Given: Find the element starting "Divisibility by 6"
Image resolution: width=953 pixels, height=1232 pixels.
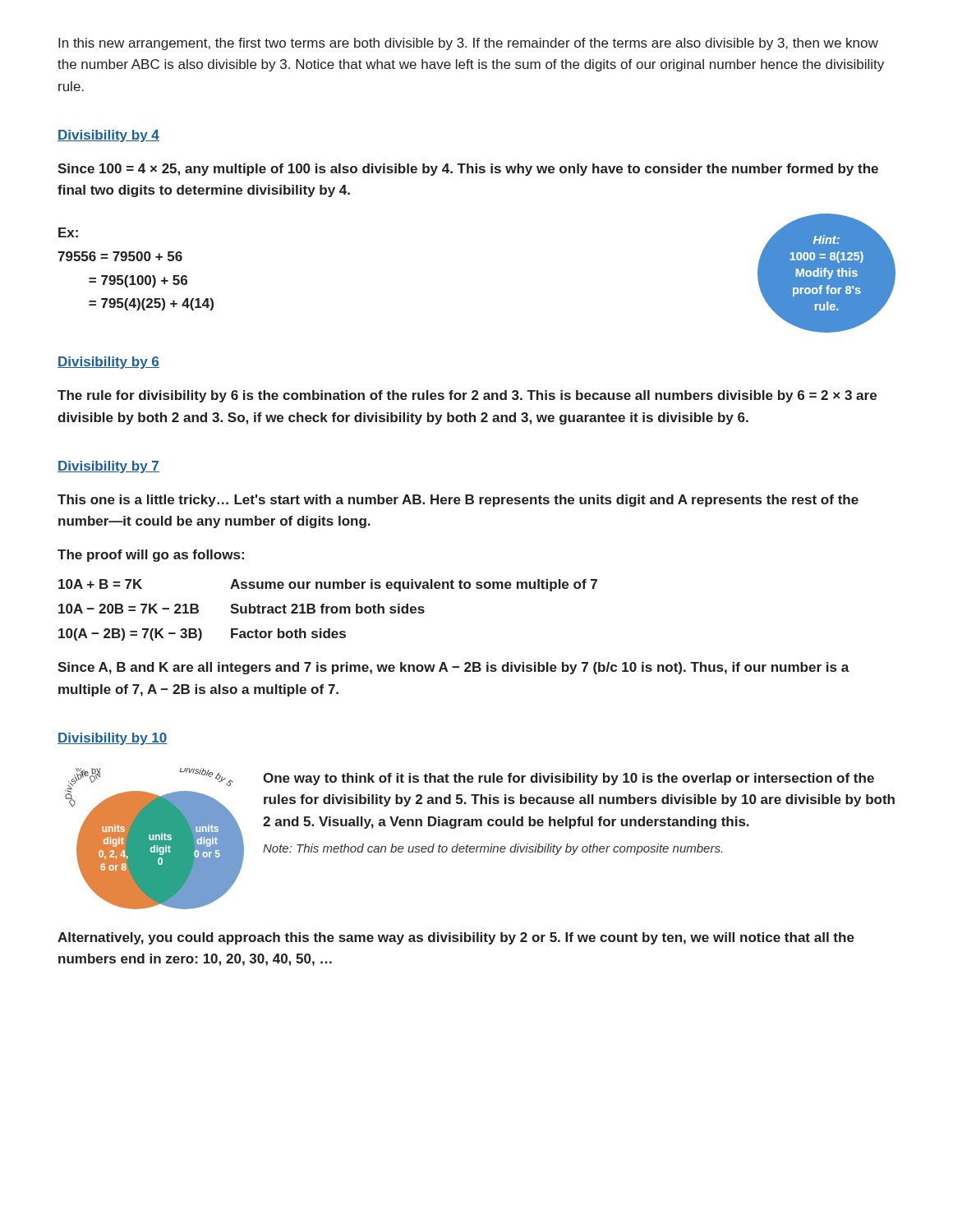Looking at the screenshot, I should (x=108, y=362).
